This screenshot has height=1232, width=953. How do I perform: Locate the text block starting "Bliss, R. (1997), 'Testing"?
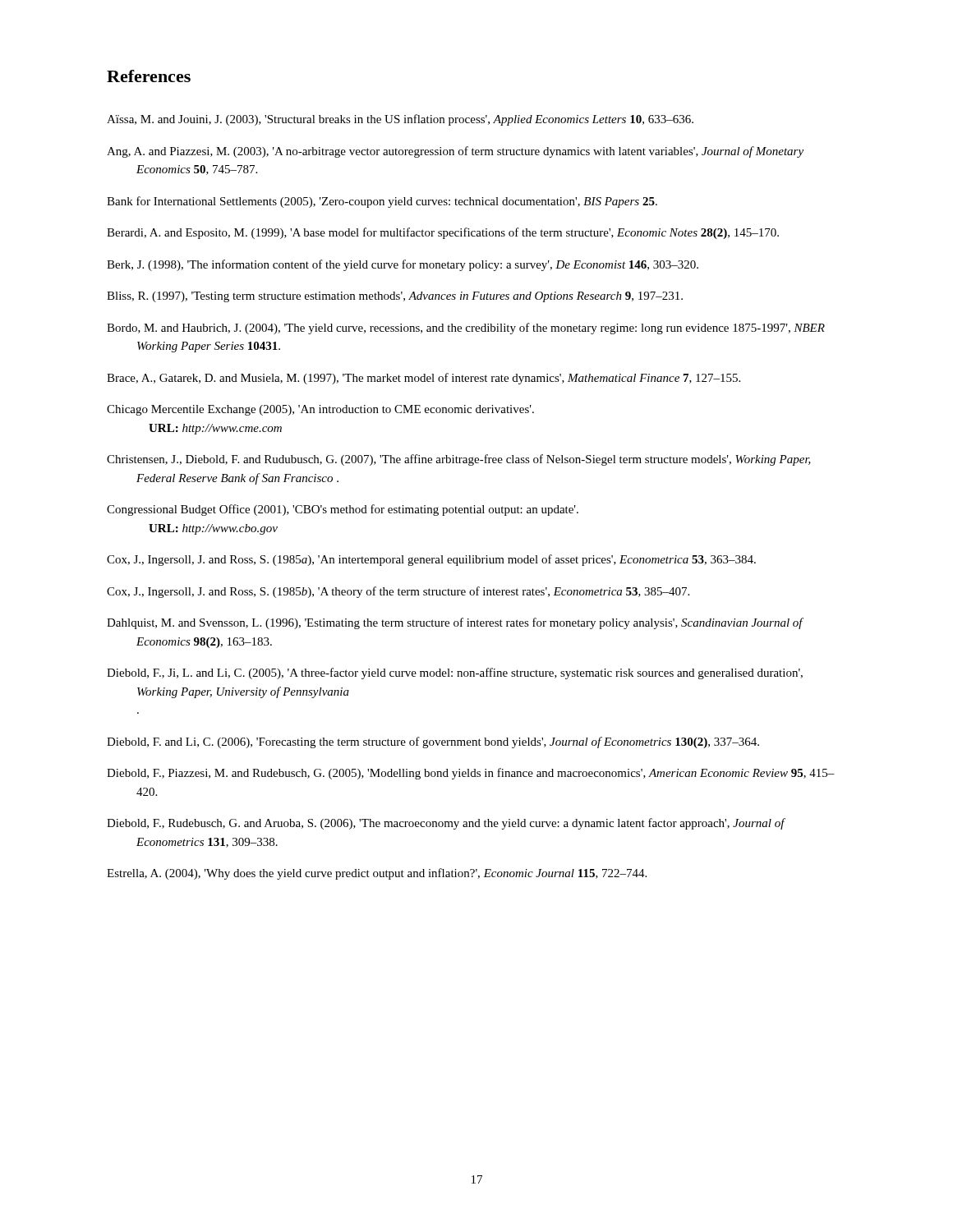point(395,296)
